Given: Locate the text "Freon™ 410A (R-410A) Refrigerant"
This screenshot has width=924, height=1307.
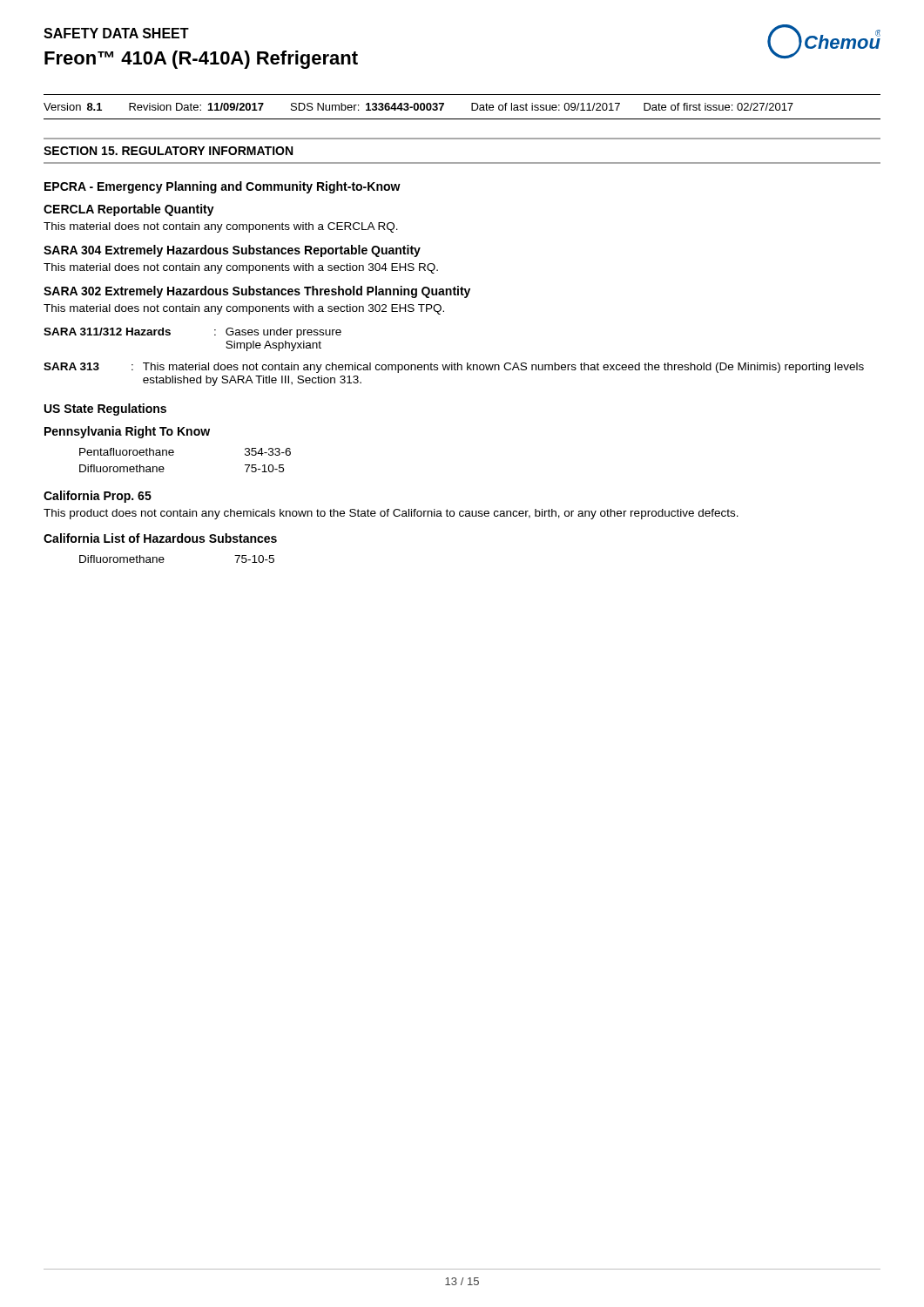Looking at the screenshot, I should point(201,58).
